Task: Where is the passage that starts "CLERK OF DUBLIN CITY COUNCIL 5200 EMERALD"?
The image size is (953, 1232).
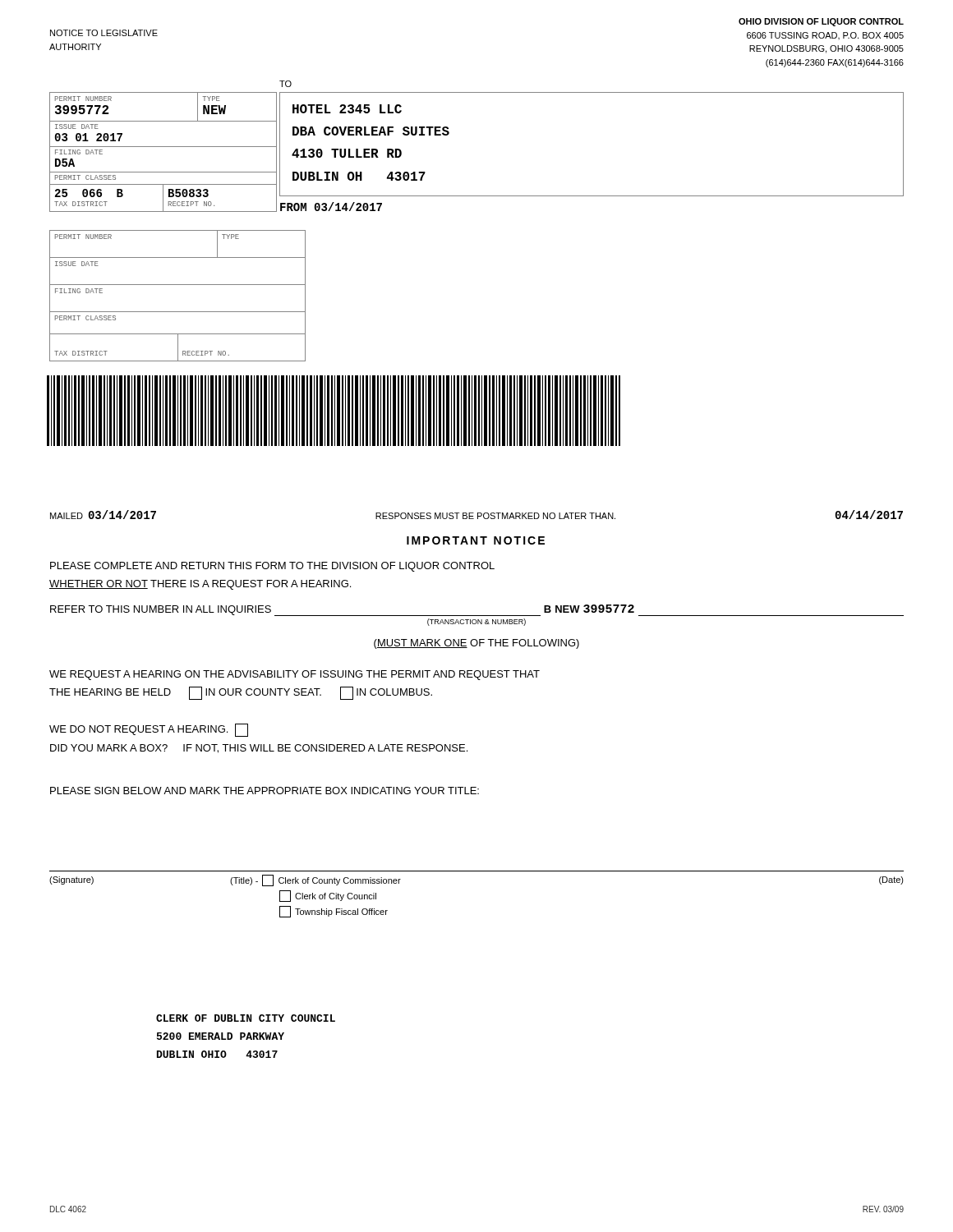Action: pyautogui.click(x=246, y=1037)
